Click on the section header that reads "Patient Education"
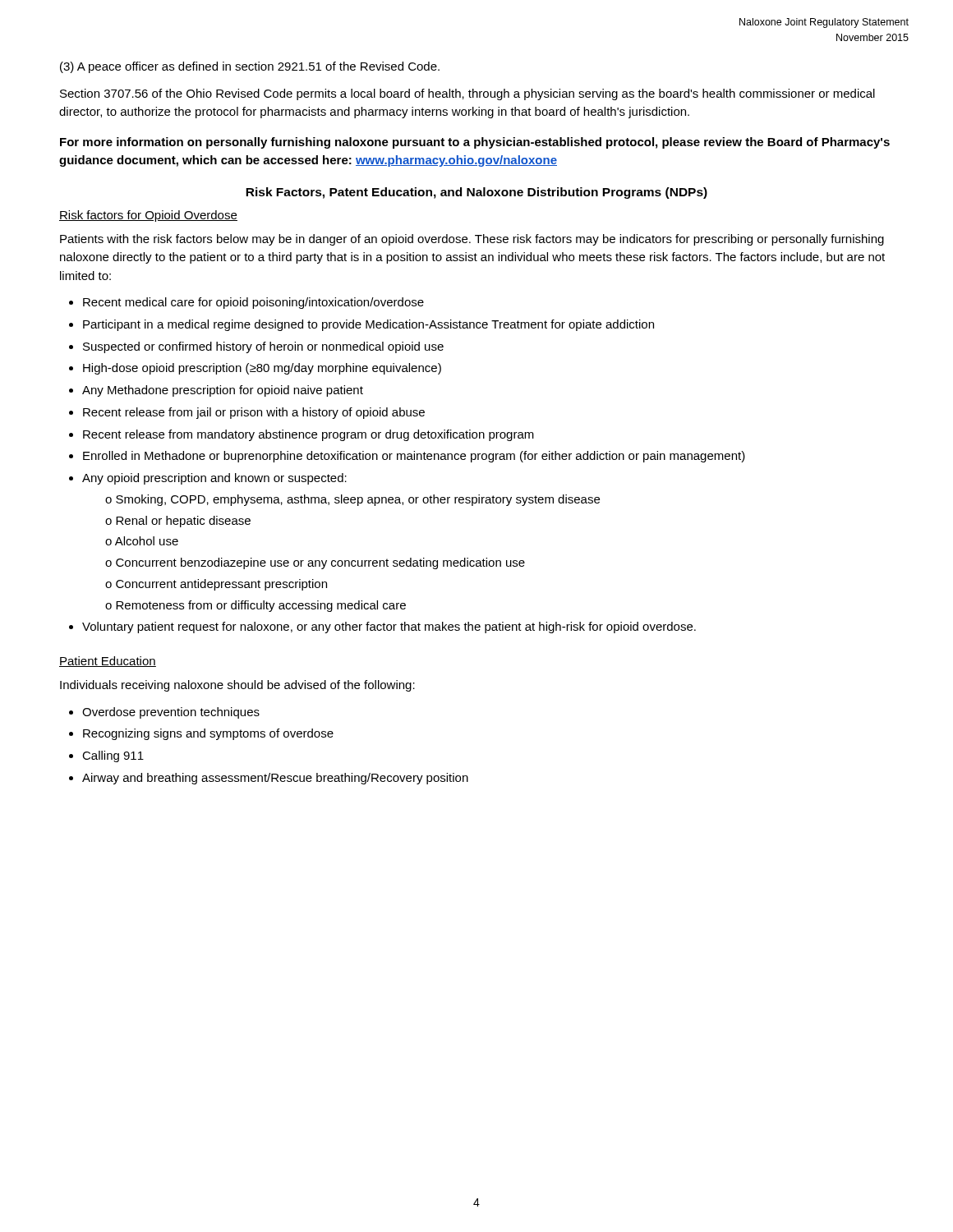 [x=107, y=661]
